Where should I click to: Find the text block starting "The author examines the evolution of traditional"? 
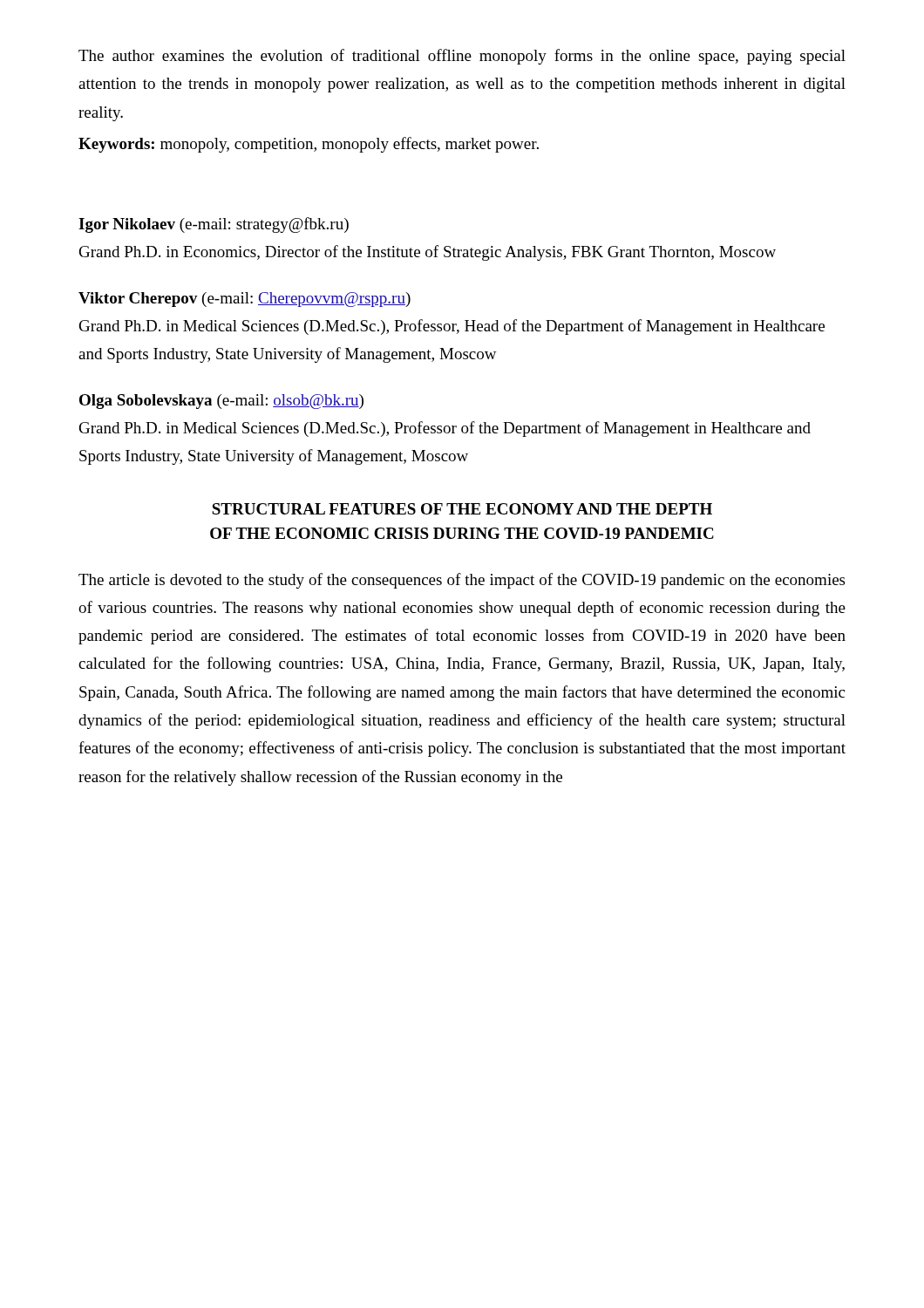click(462, 84)
